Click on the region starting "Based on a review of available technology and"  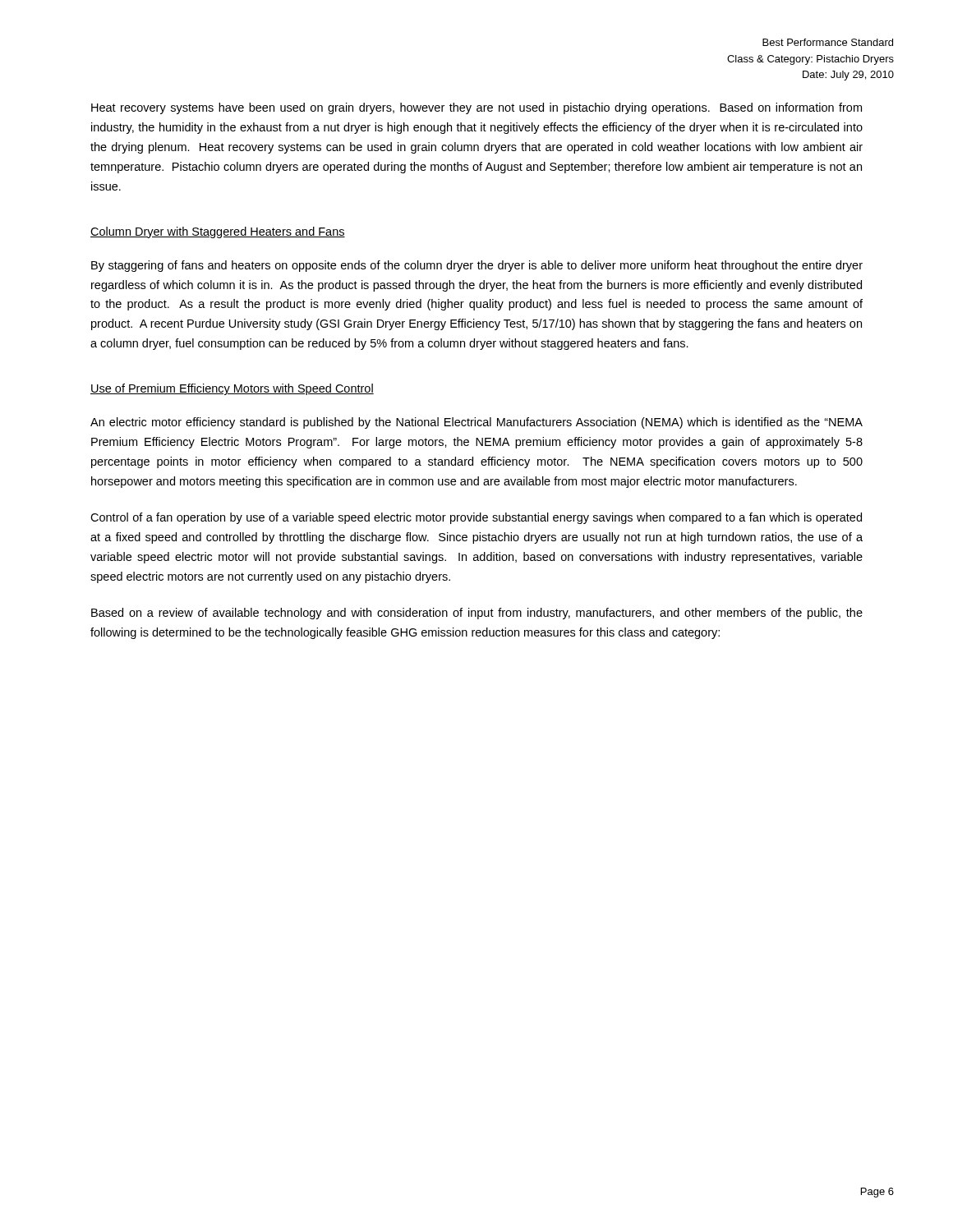pyautogui.click(x=476, y=622)
